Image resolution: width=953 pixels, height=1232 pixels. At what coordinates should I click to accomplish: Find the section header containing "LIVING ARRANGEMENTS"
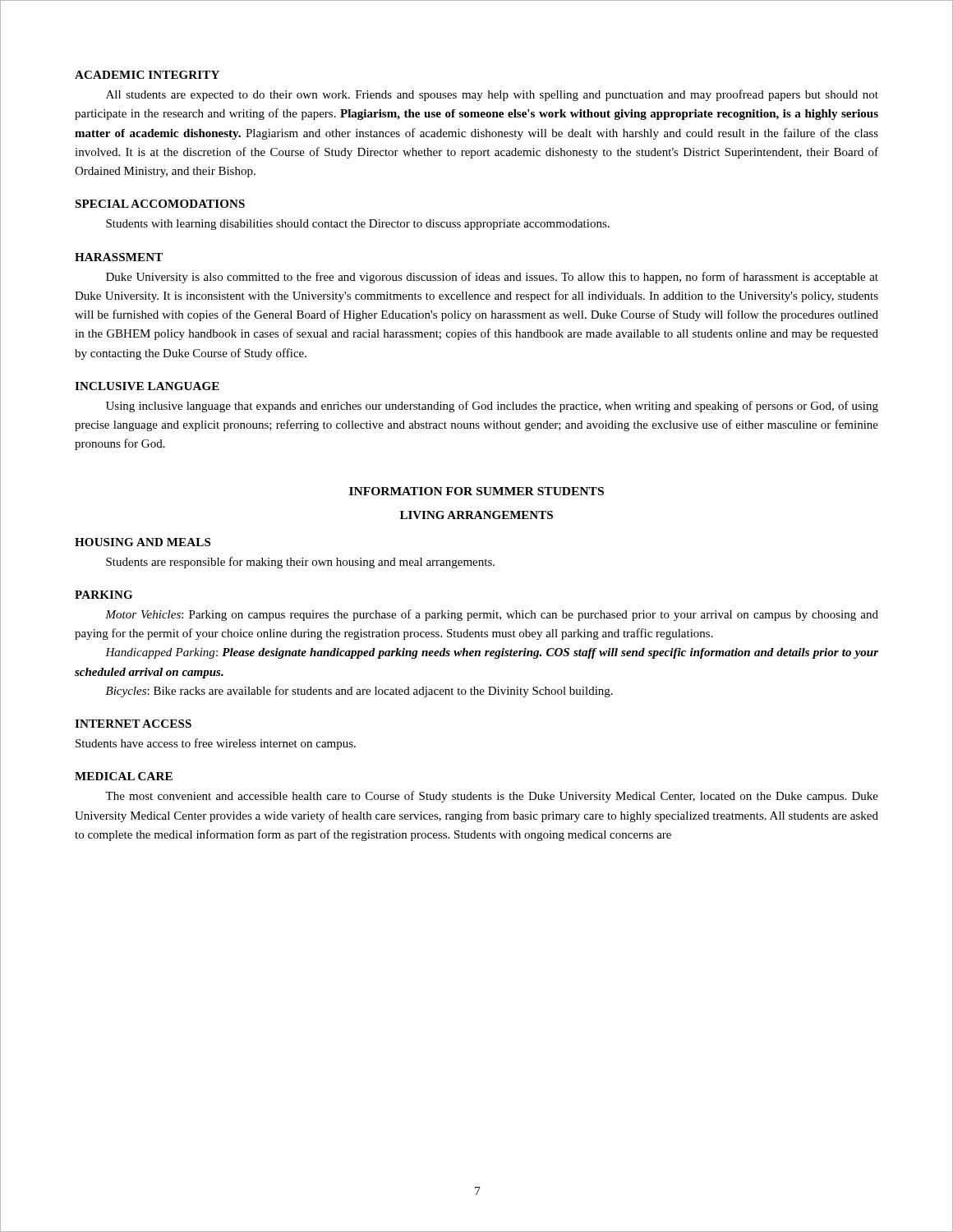pyautogui.click(x=476, y=515)
